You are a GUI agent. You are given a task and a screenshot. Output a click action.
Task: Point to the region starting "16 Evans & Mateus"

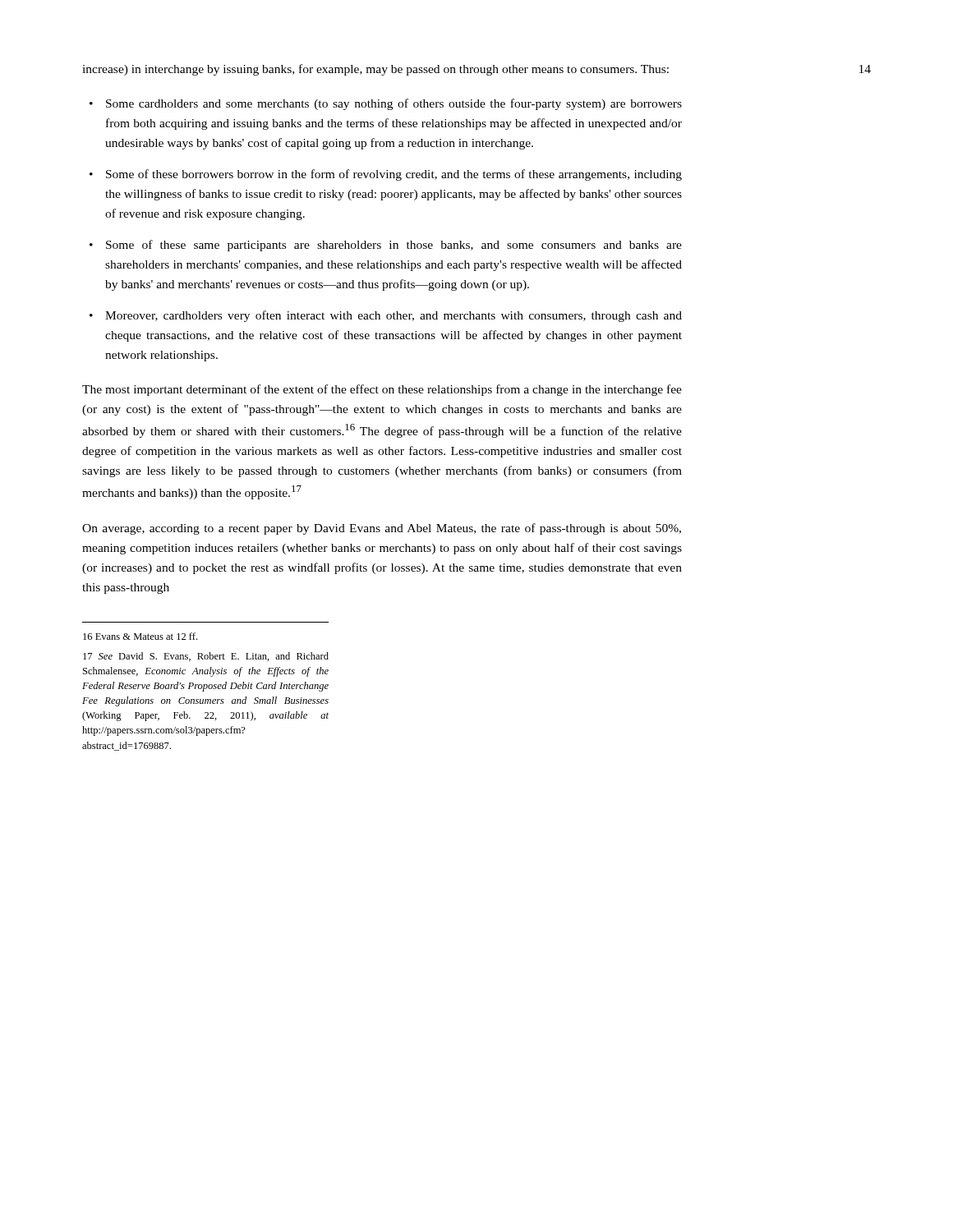[x=205, y=636]
